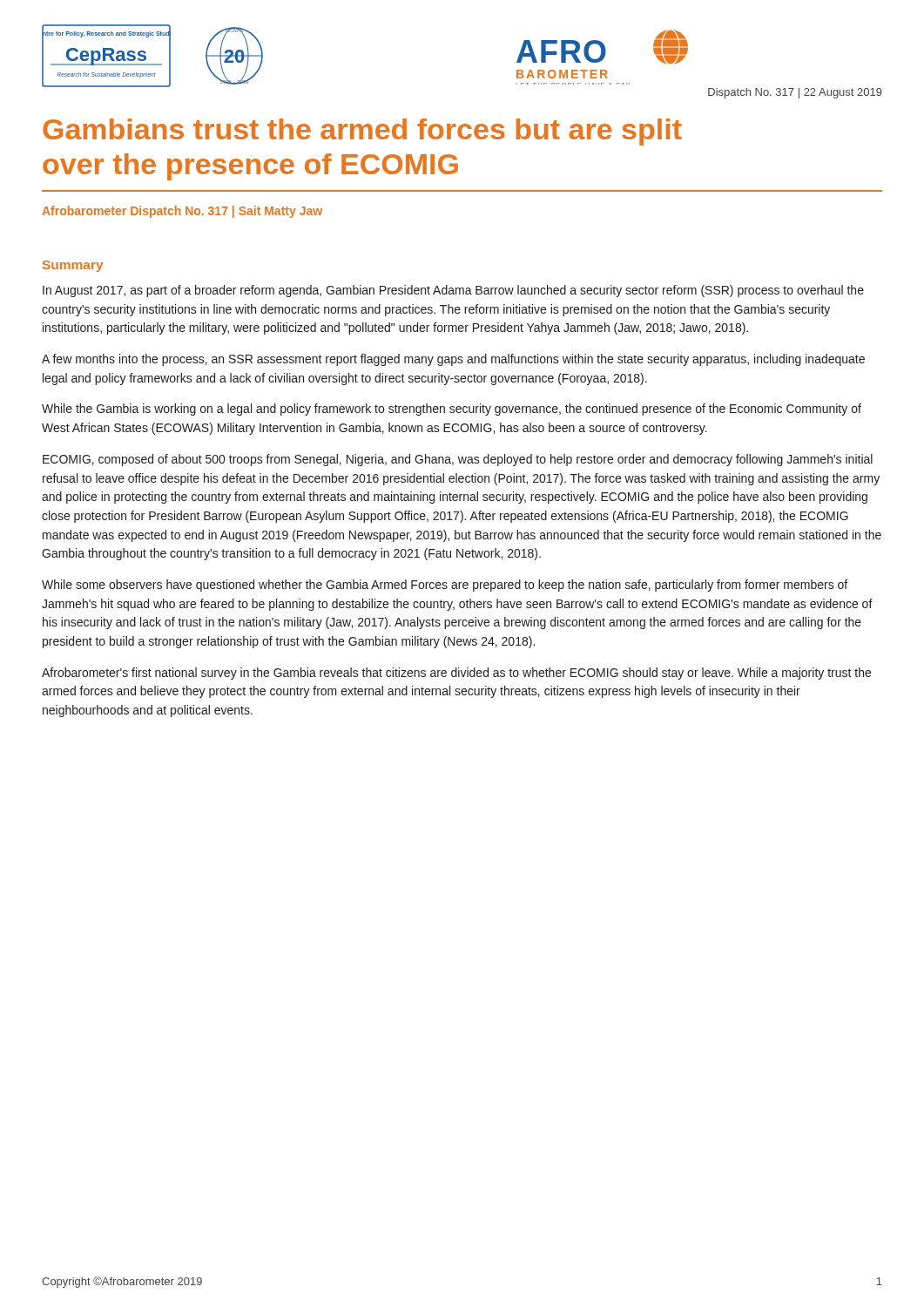This screenshot has width=924, height=1307.
Task: Point to the block beginning "While the Gambia is working on a legal"
Action: coord(451,419)
